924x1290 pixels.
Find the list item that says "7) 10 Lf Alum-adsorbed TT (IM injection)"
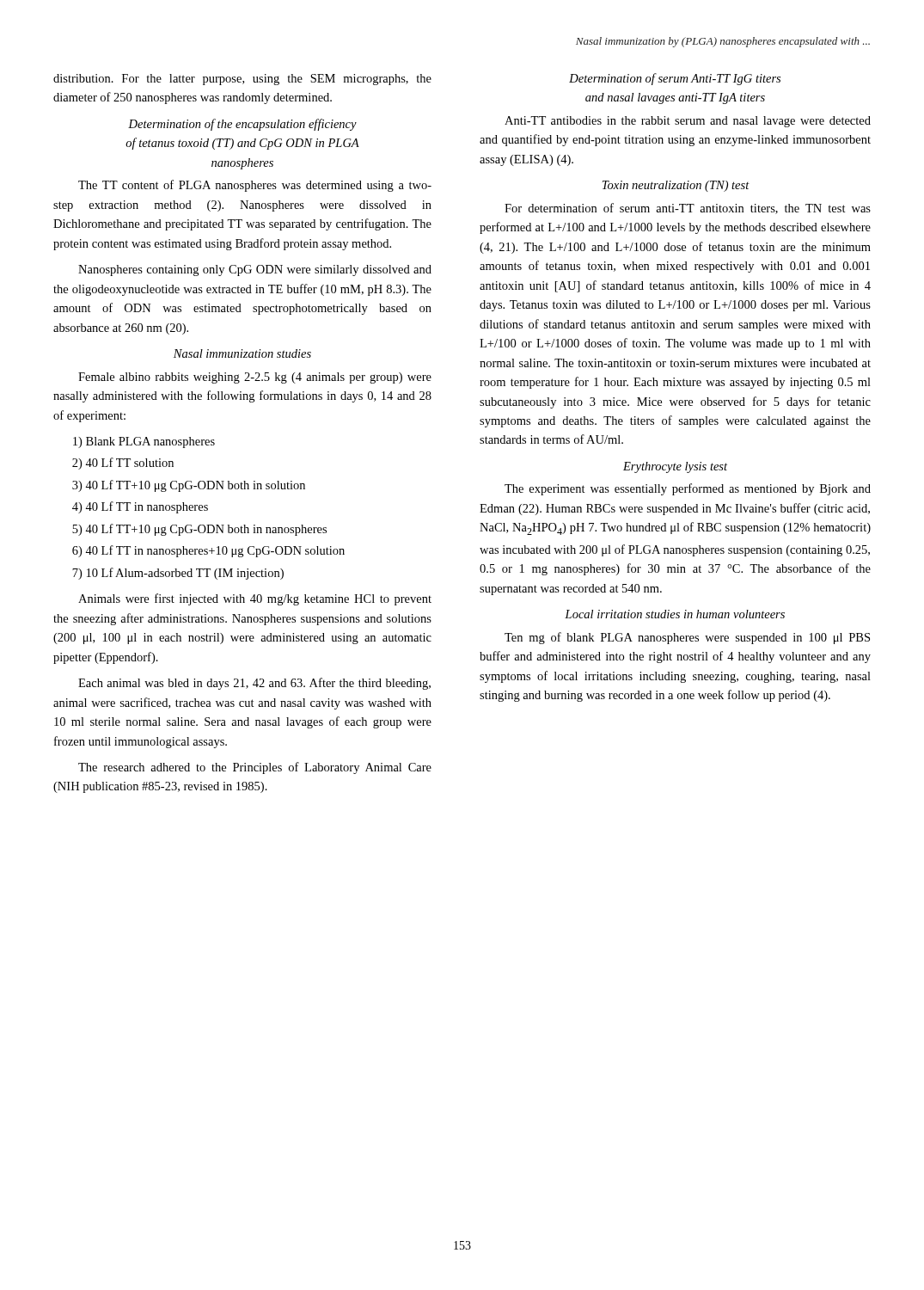(x=178, y=573)
